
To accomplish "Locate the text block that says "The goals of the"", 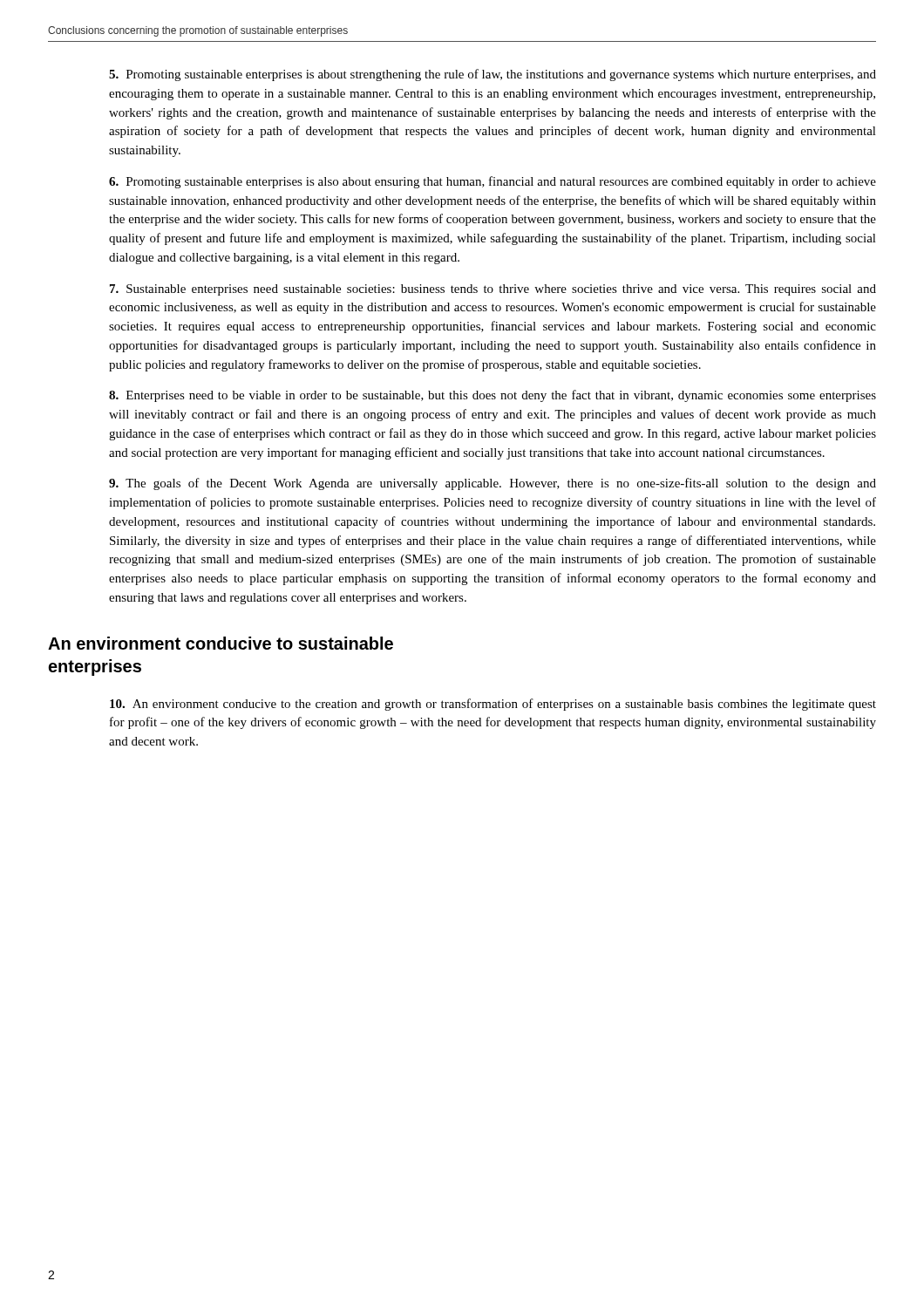I will click(492, 540).
